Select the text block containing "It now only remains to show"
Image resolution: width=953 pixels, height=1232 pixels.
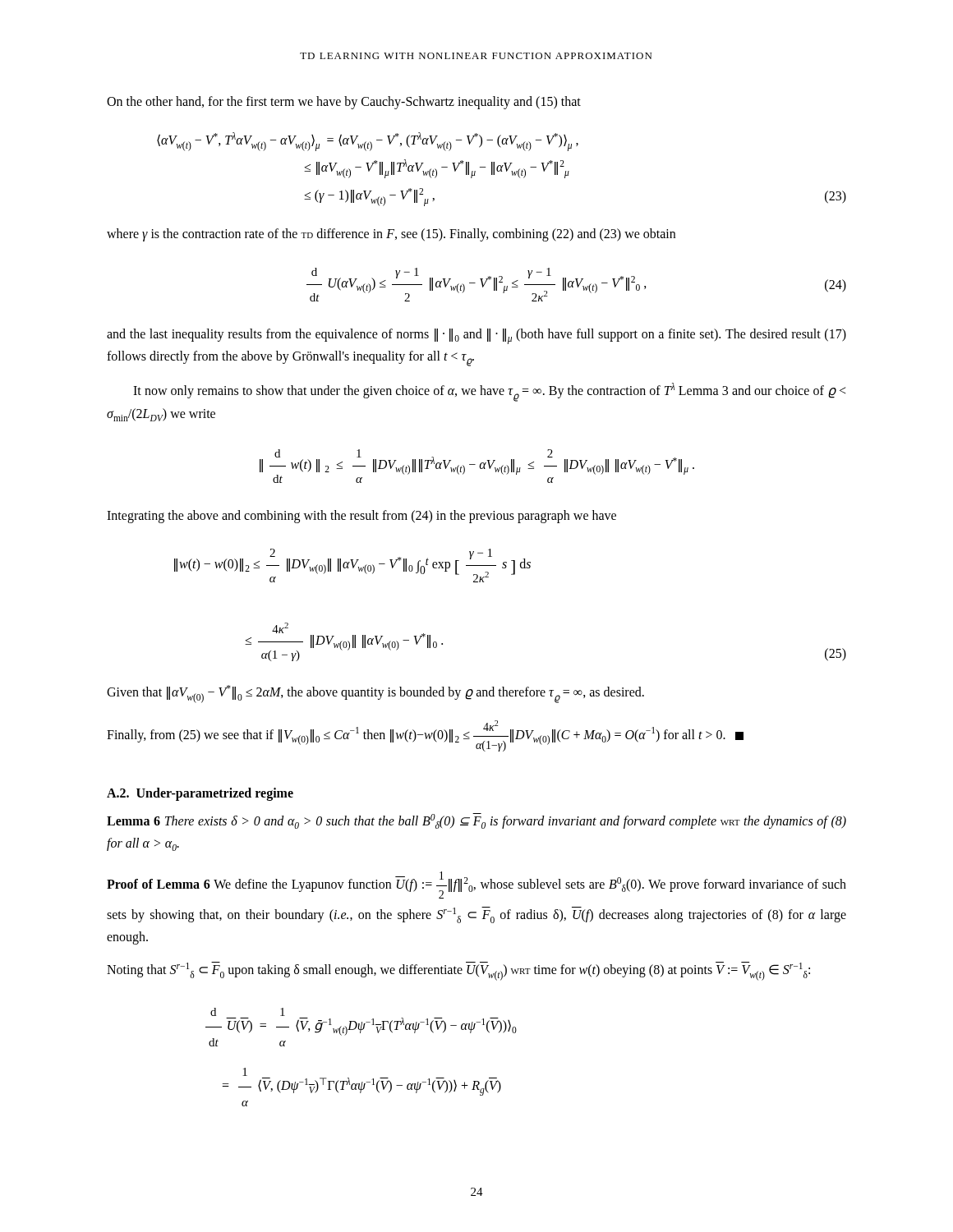tap(476, 402)
